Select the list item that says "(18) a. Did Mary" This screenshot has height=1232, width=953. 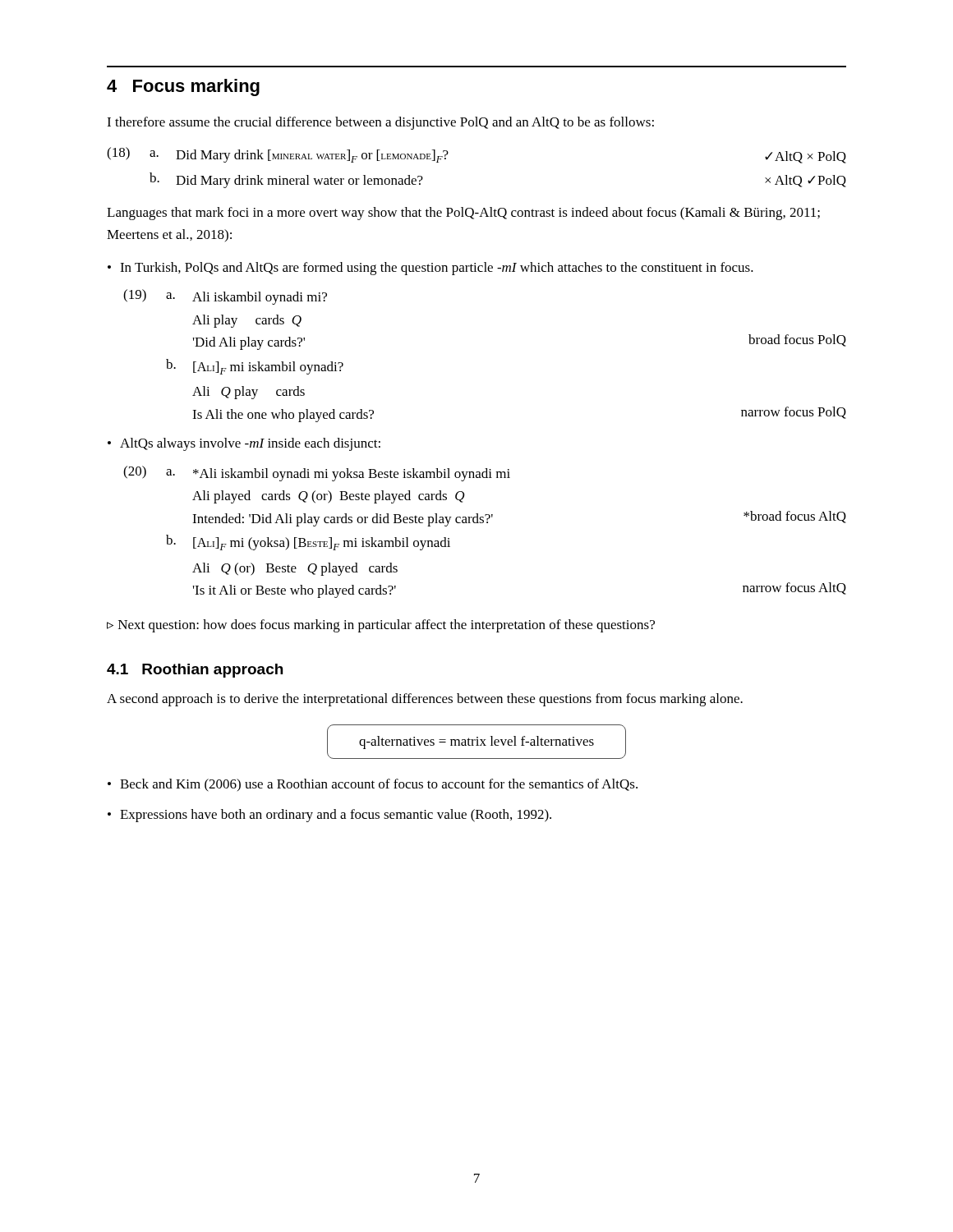pos(115,155)
